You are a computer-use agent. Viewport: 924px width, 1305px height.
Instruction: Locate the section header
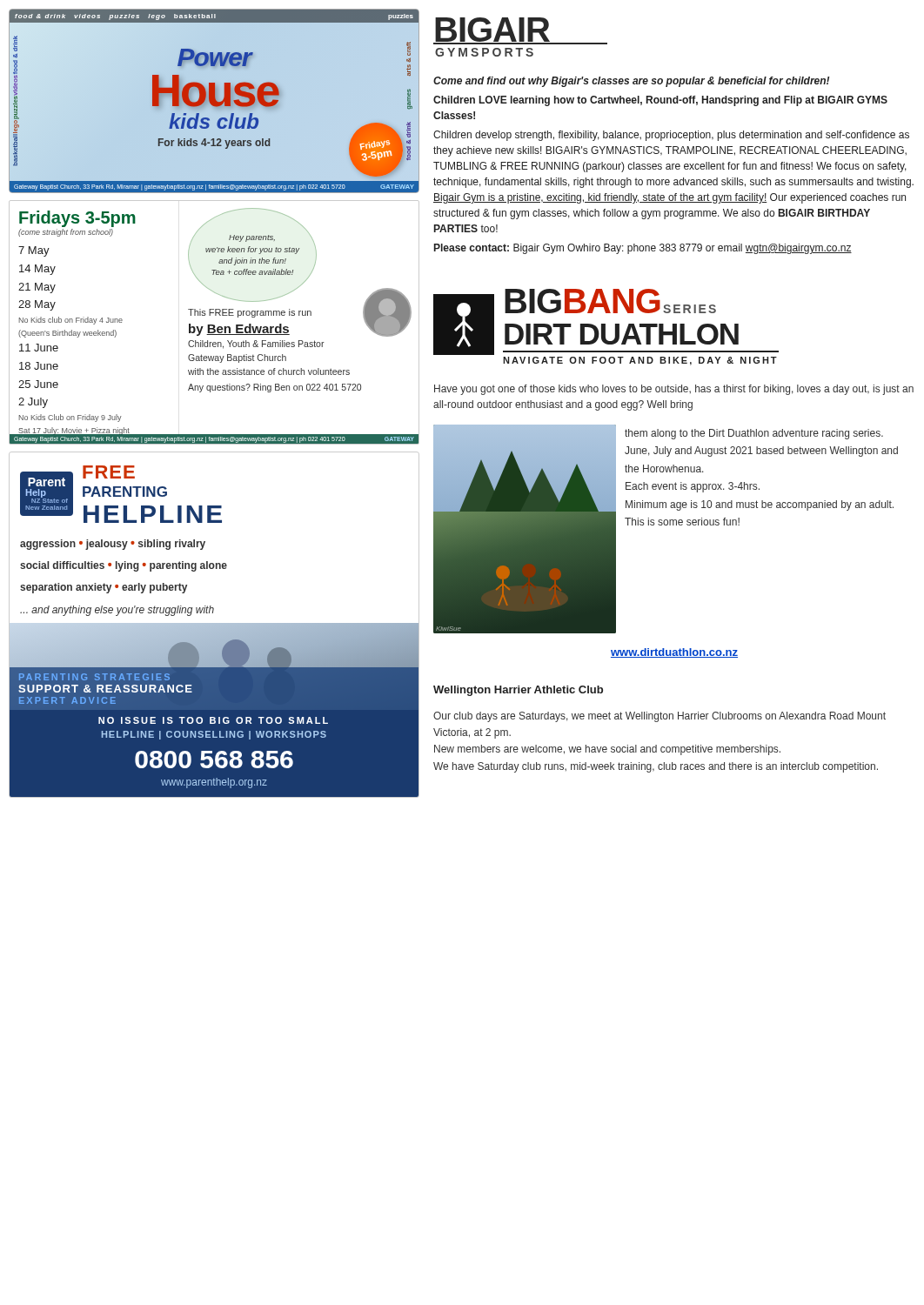[518, 689]
